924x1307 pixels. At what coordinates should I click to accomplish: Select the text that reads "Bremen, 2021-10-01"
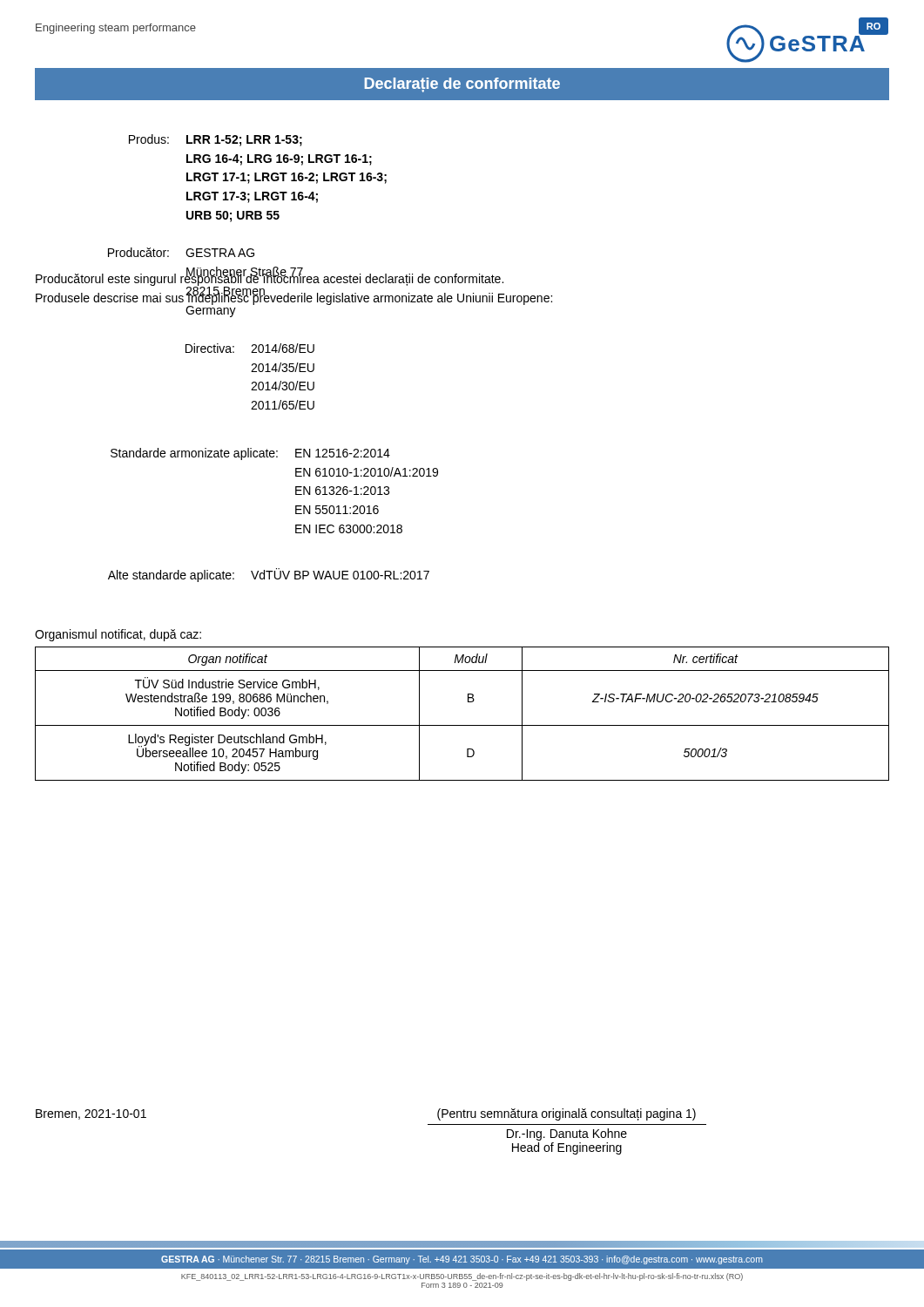coord(91,1114)
